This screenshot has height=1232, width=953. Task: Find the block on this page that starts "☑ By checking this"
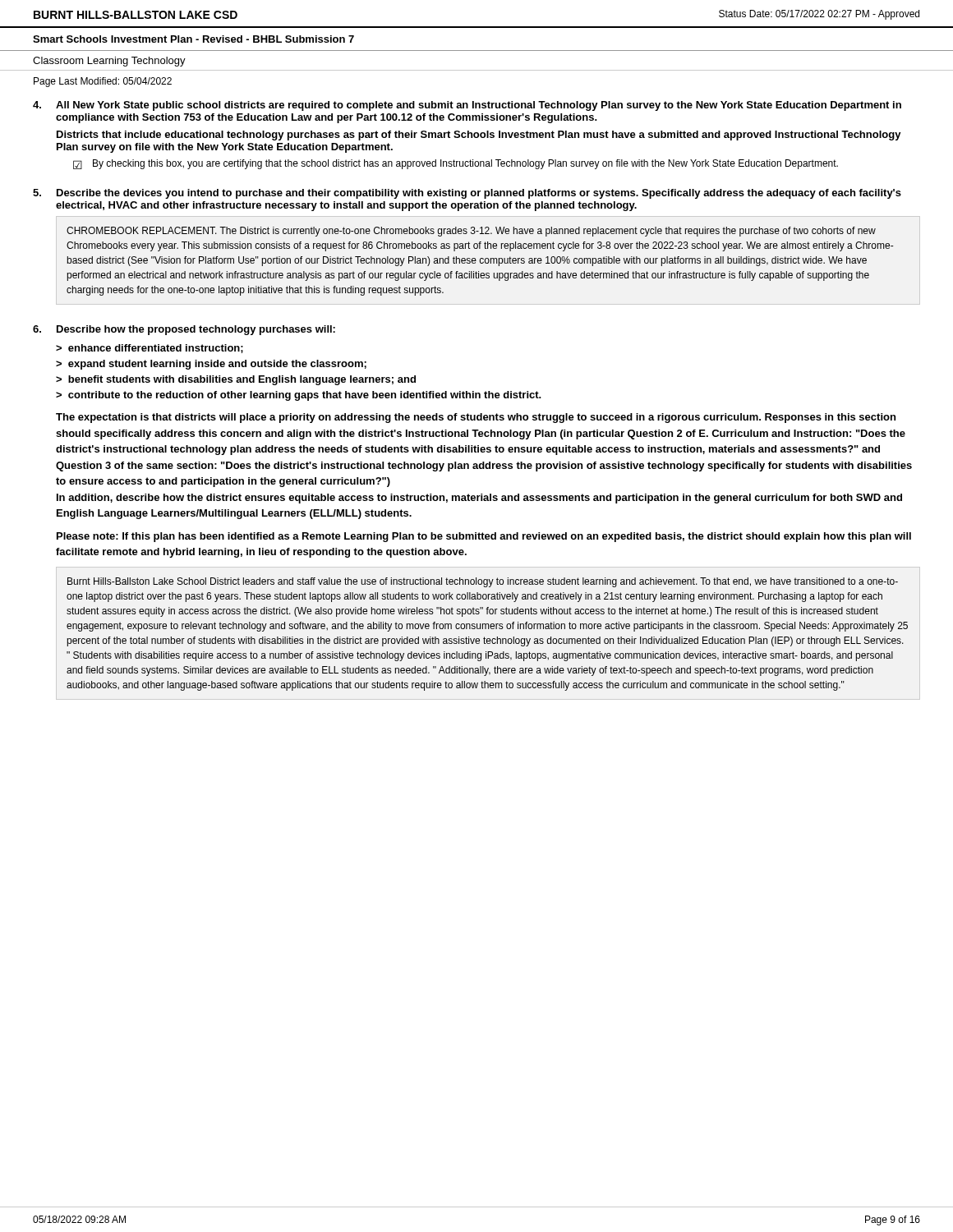tap(456, 165)
